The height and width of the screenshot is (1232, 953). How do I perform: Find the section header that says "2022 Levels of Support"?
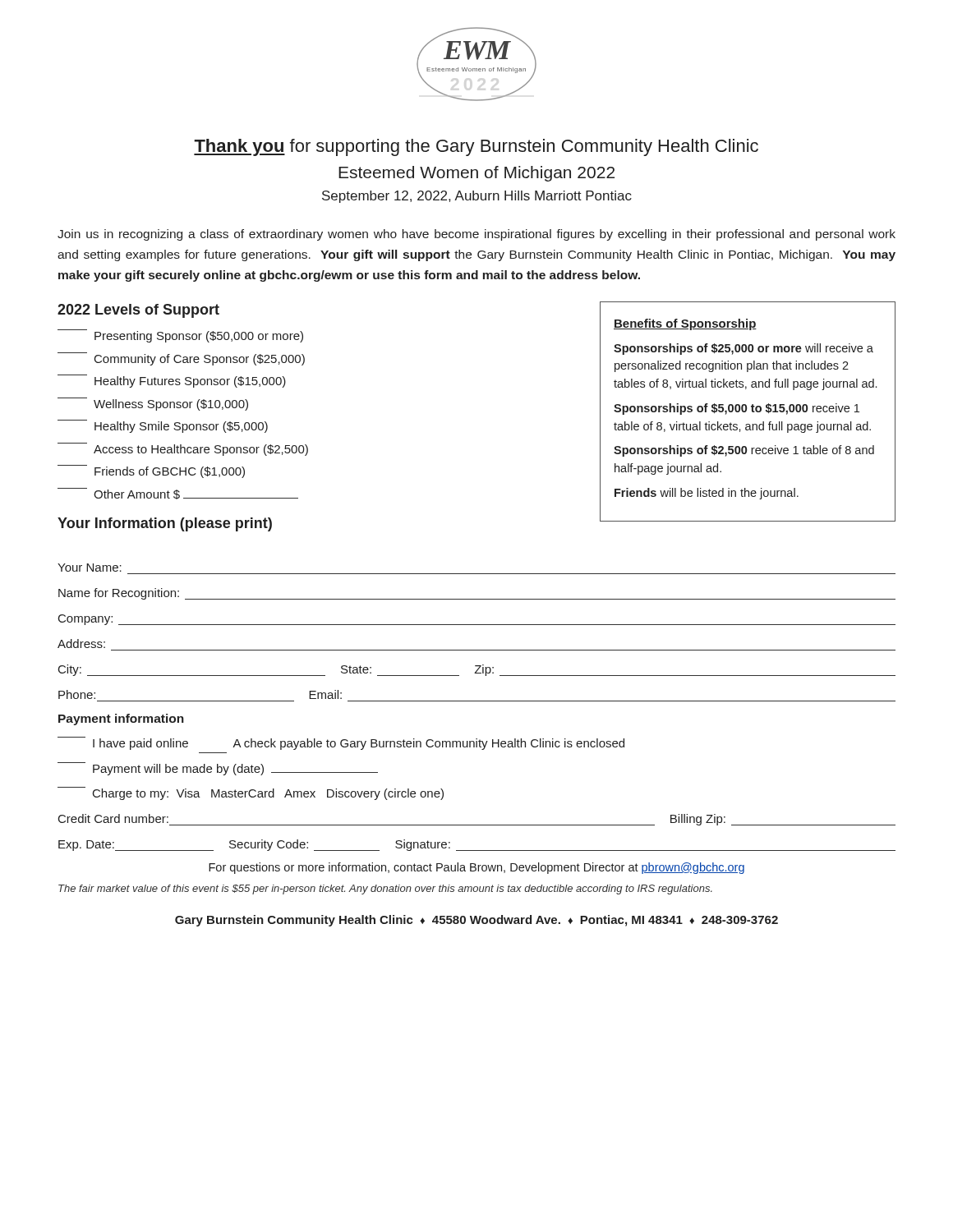[x=138, y=310]
